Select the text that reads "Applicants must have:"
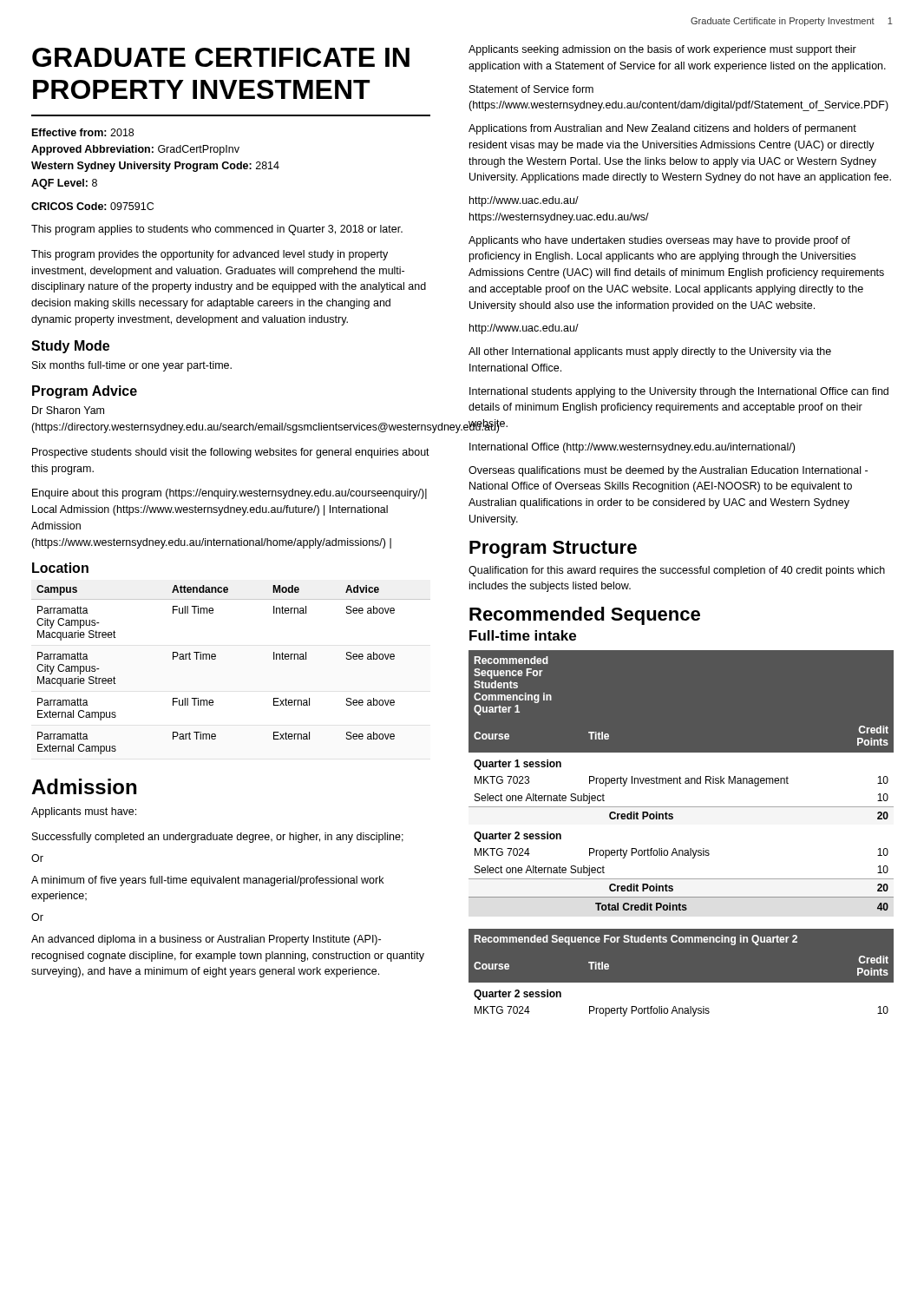 coord(84,812)
